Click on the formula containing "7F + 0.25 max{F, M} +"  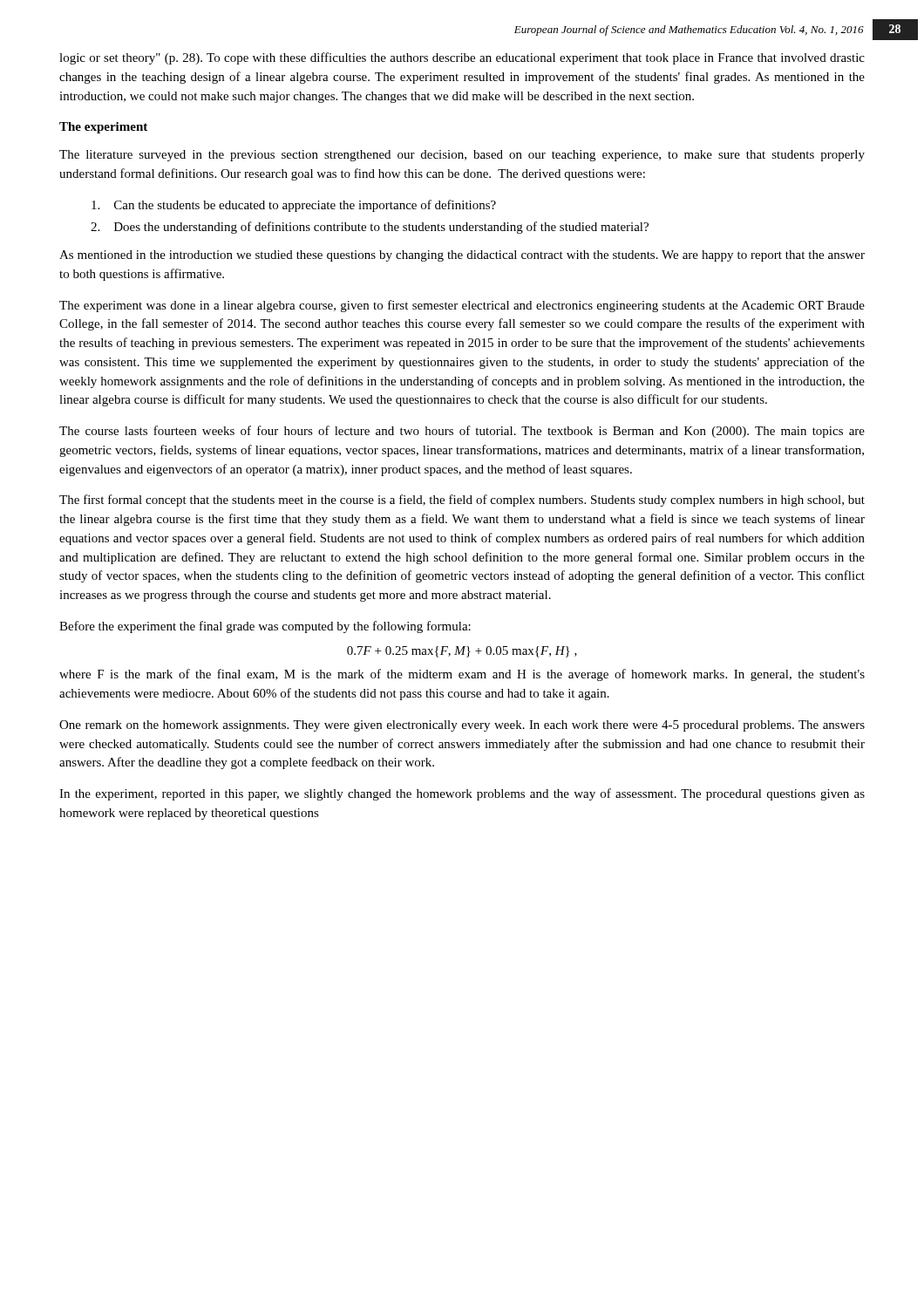click(x=462, y=650)
